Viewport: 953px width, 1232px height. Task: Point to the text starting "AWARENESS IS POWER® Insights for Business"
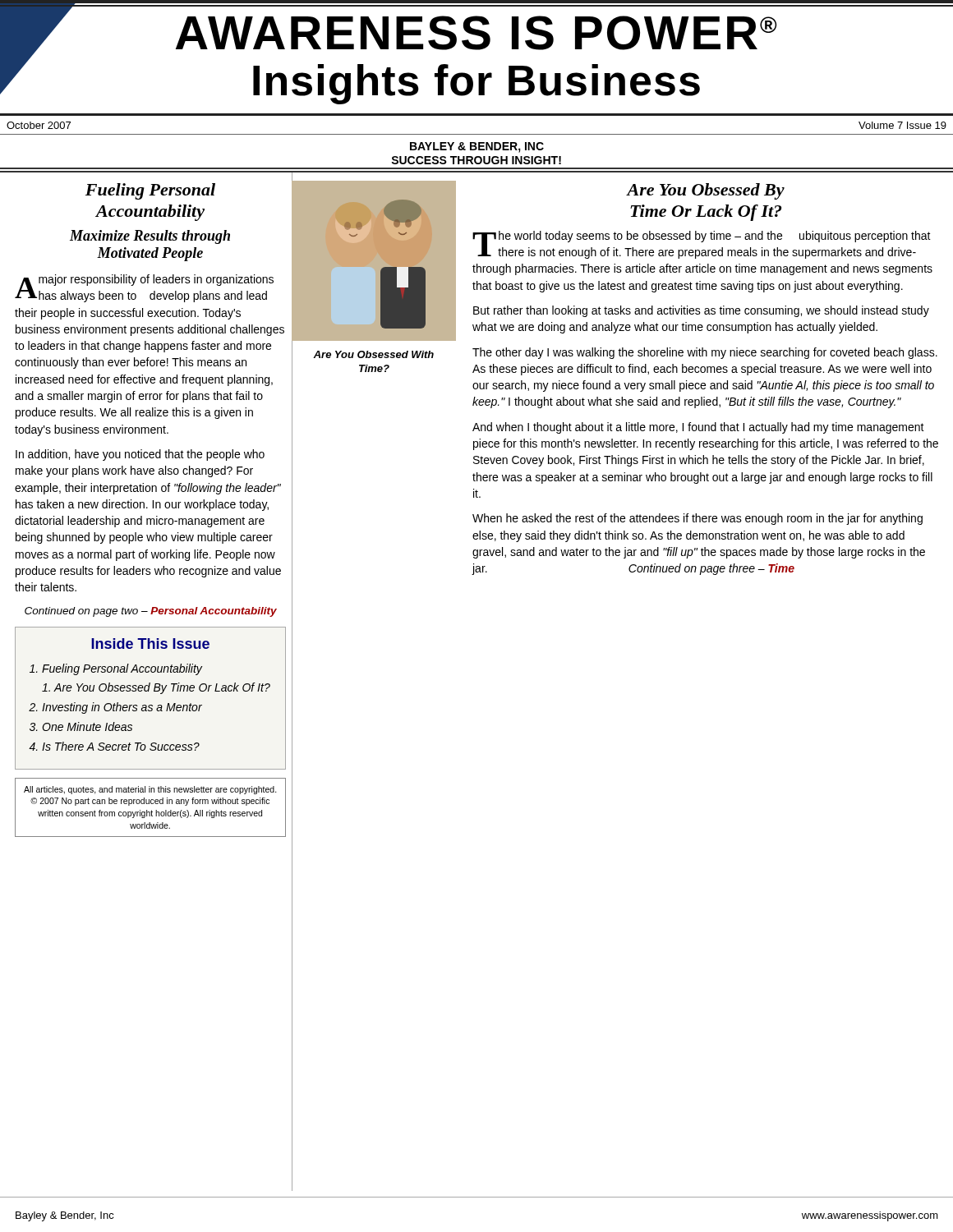coord(476,56)
